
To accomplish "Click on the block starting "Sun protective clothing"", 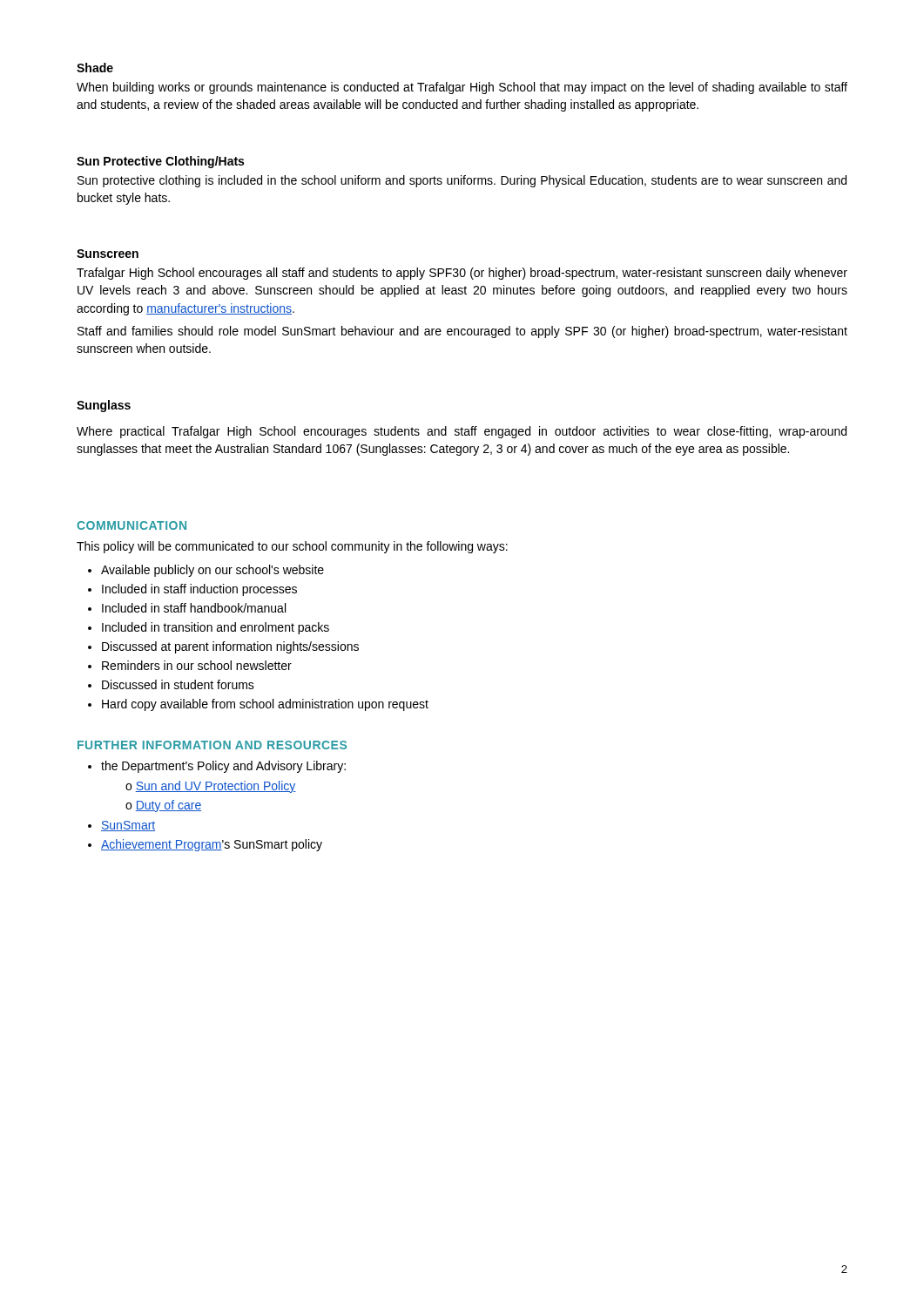I will 462,189.
